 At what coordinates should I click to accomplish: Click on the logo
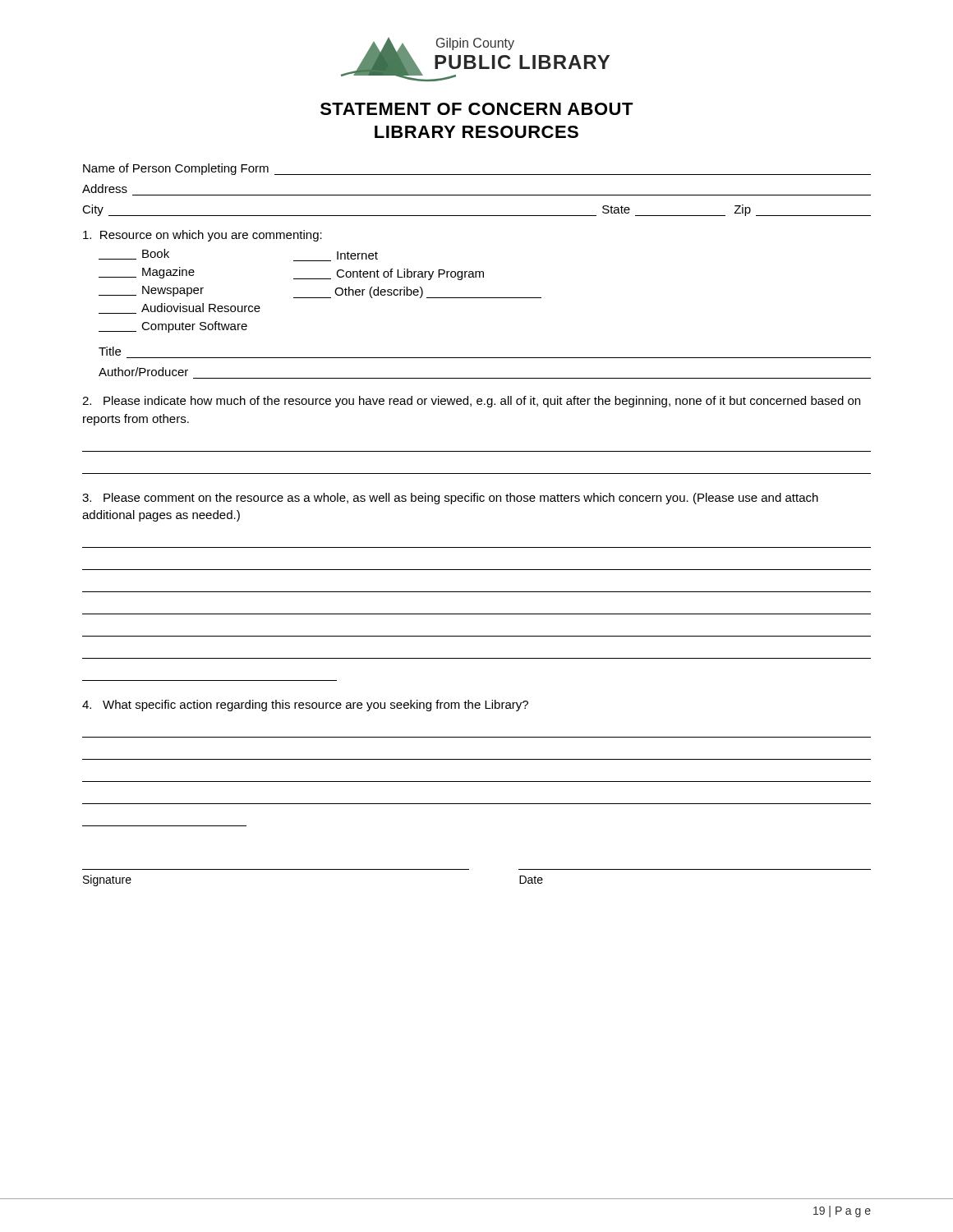[476, 57]
